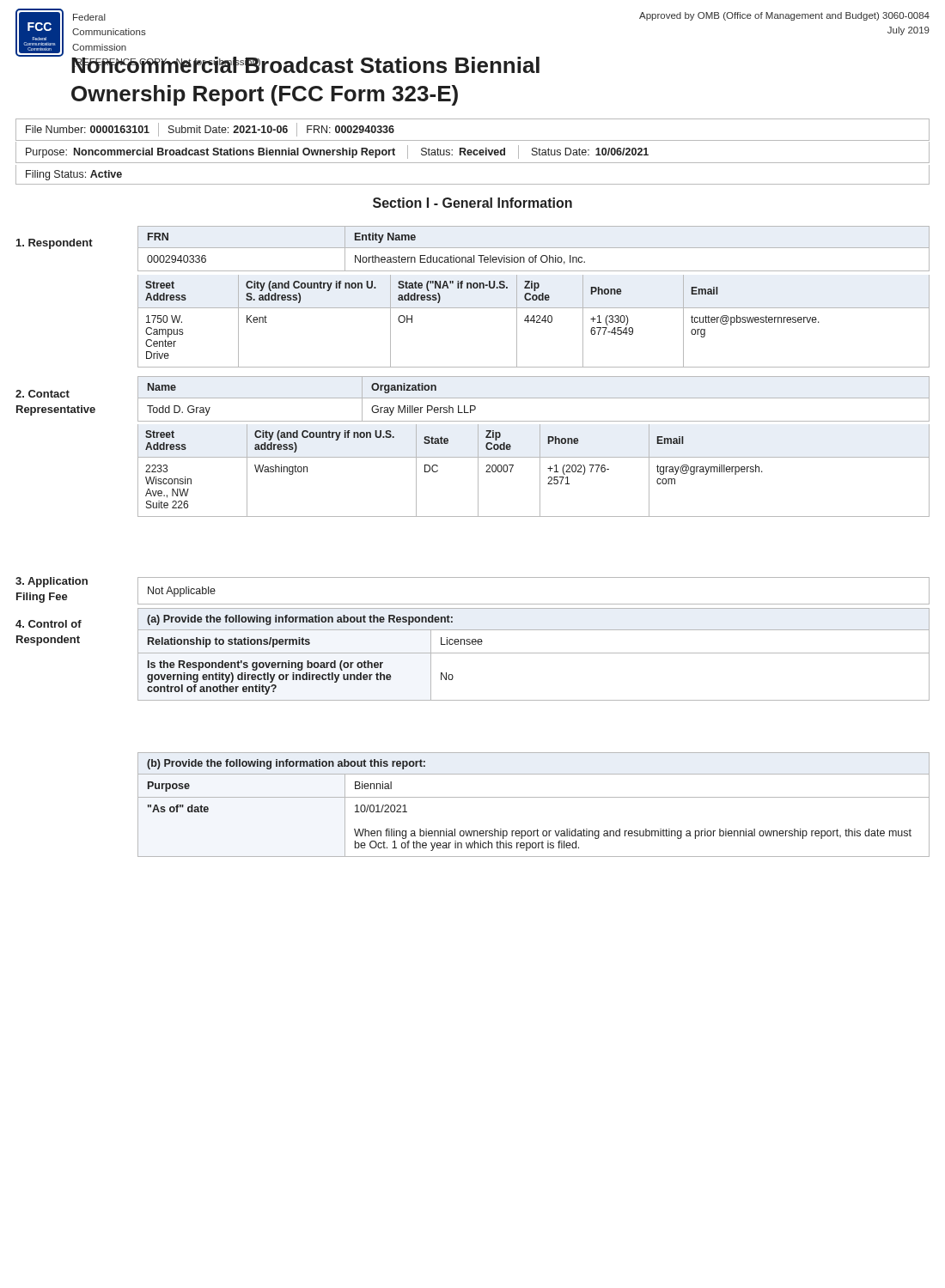Find the element starting "Noncommercial Broadcast Stations"
945x1288 pixels.
(306, 79)
